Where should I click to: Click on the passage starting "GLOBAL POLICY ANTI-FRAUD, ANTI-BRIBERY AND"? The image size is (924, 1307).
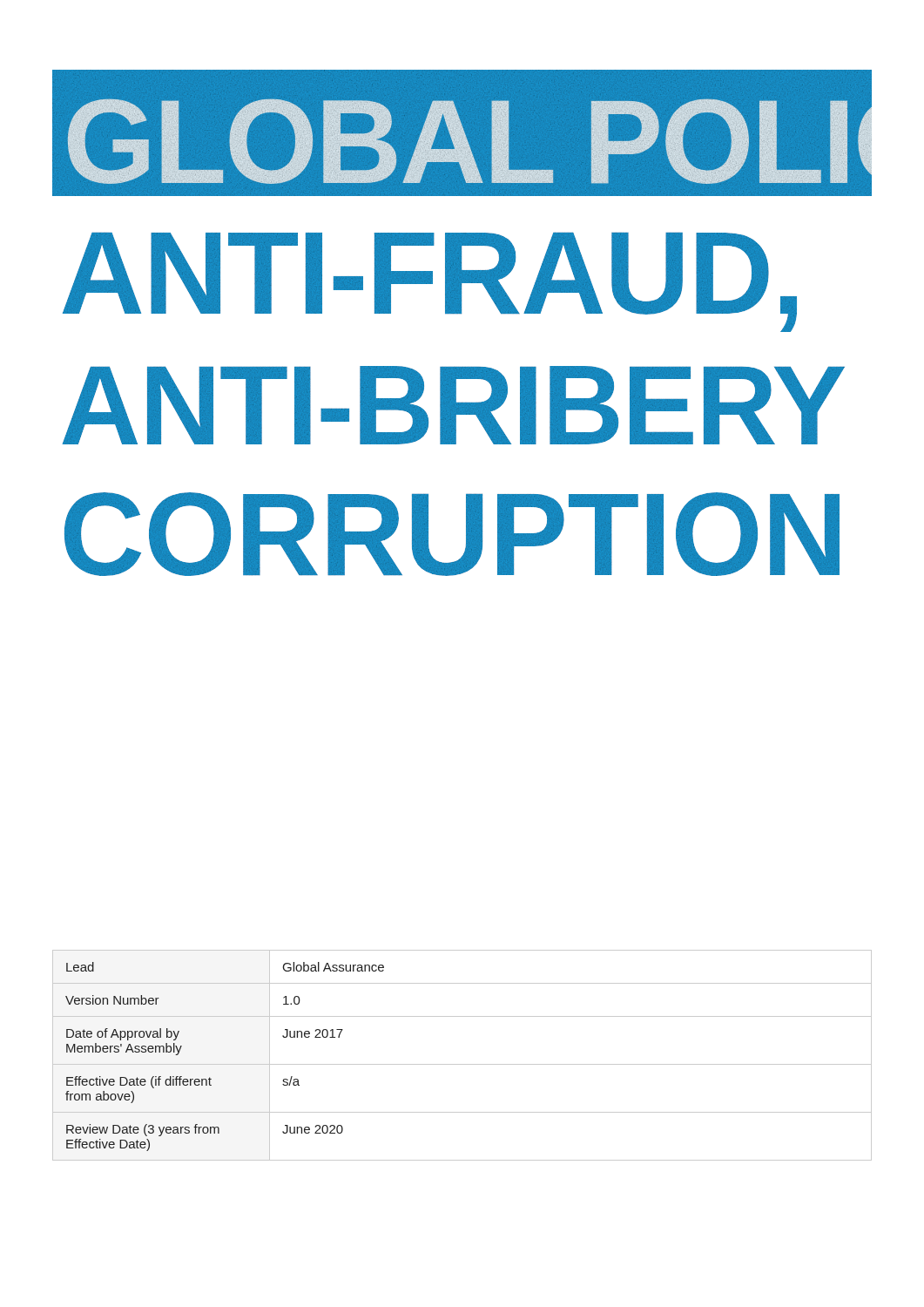click(462, 492)
